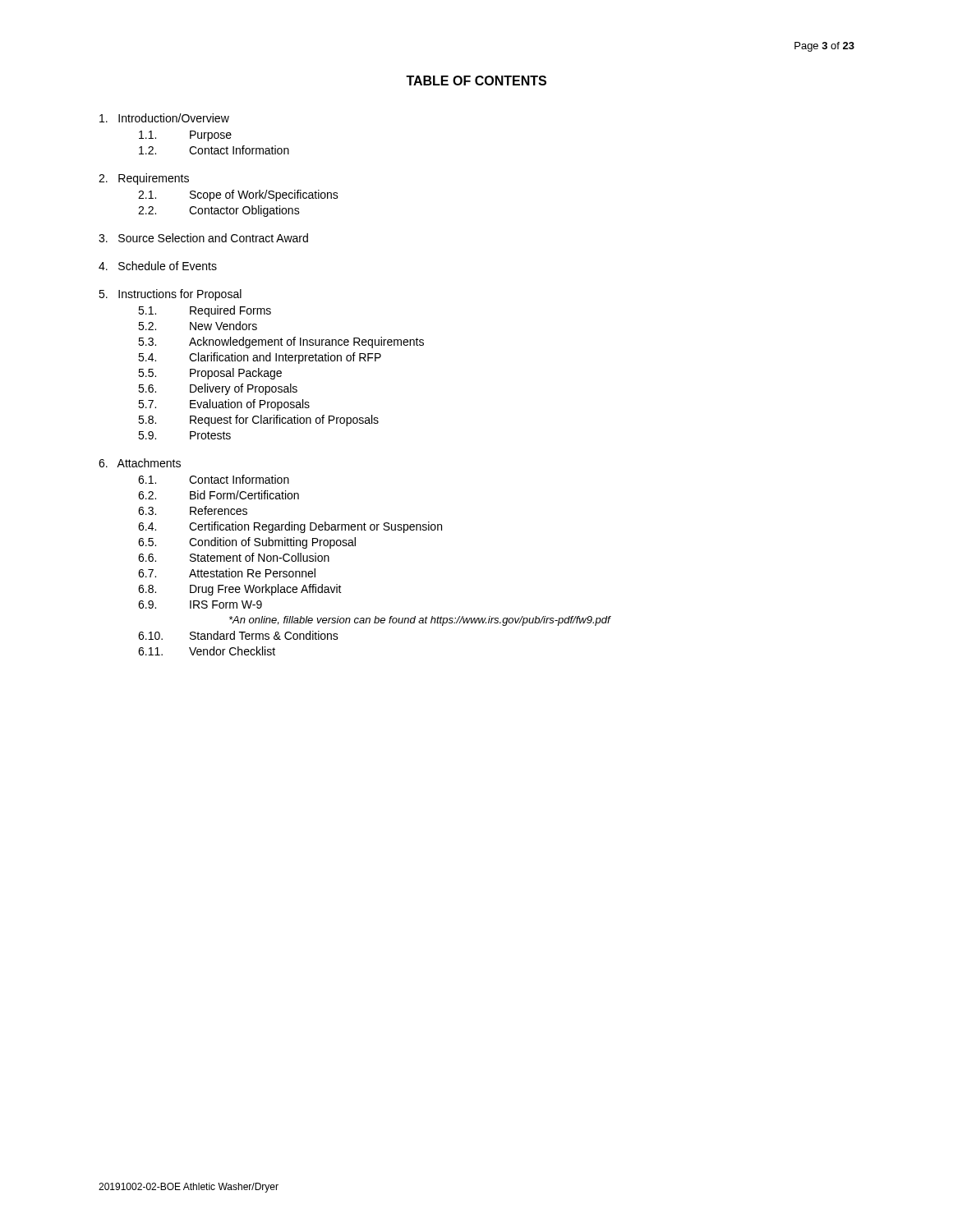Locate the passage starting "2. Requirements"
Screen dimensions: 1232x953
(144, 178)
